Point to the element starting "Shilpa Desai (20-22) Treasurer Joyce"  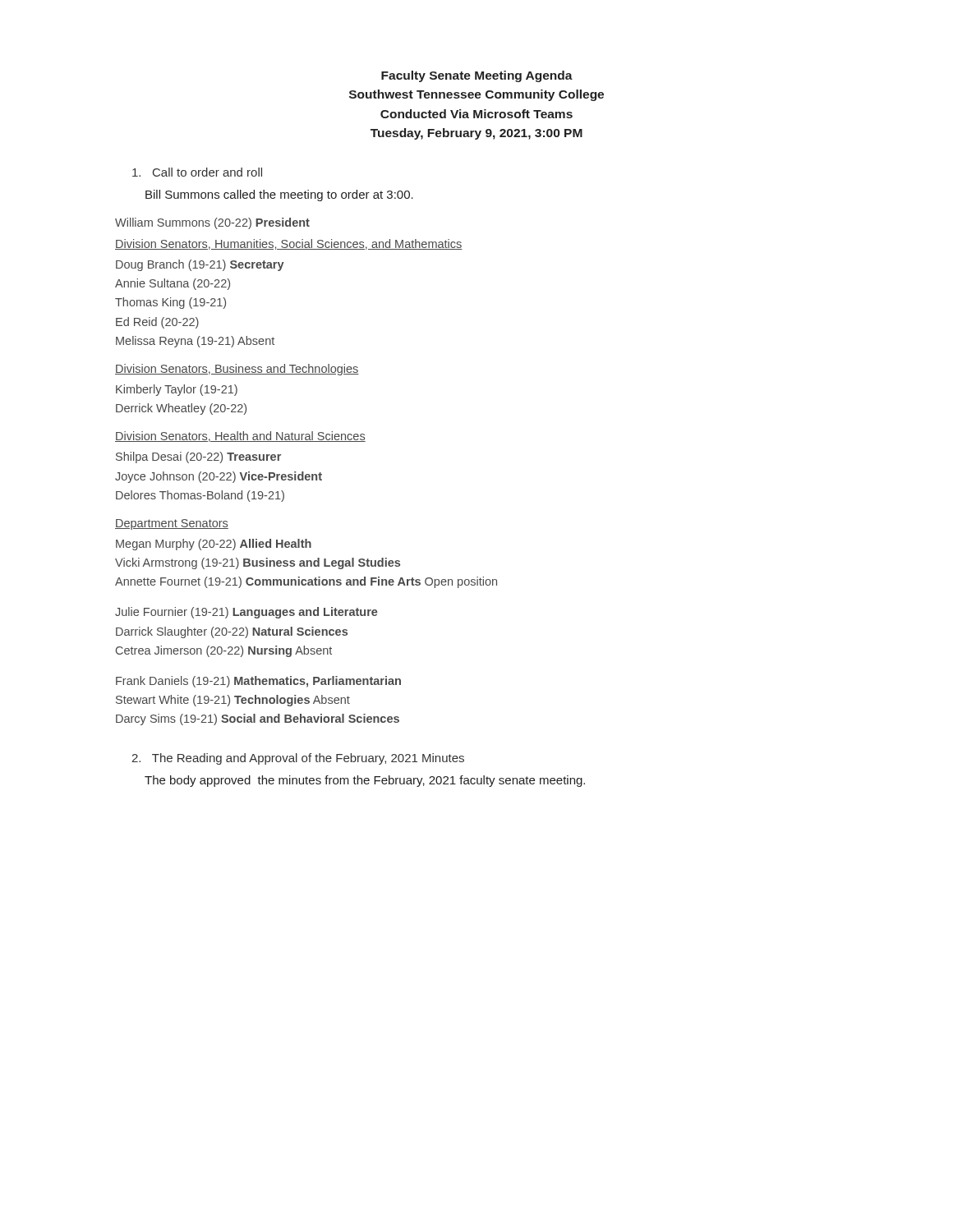point(219,476)
